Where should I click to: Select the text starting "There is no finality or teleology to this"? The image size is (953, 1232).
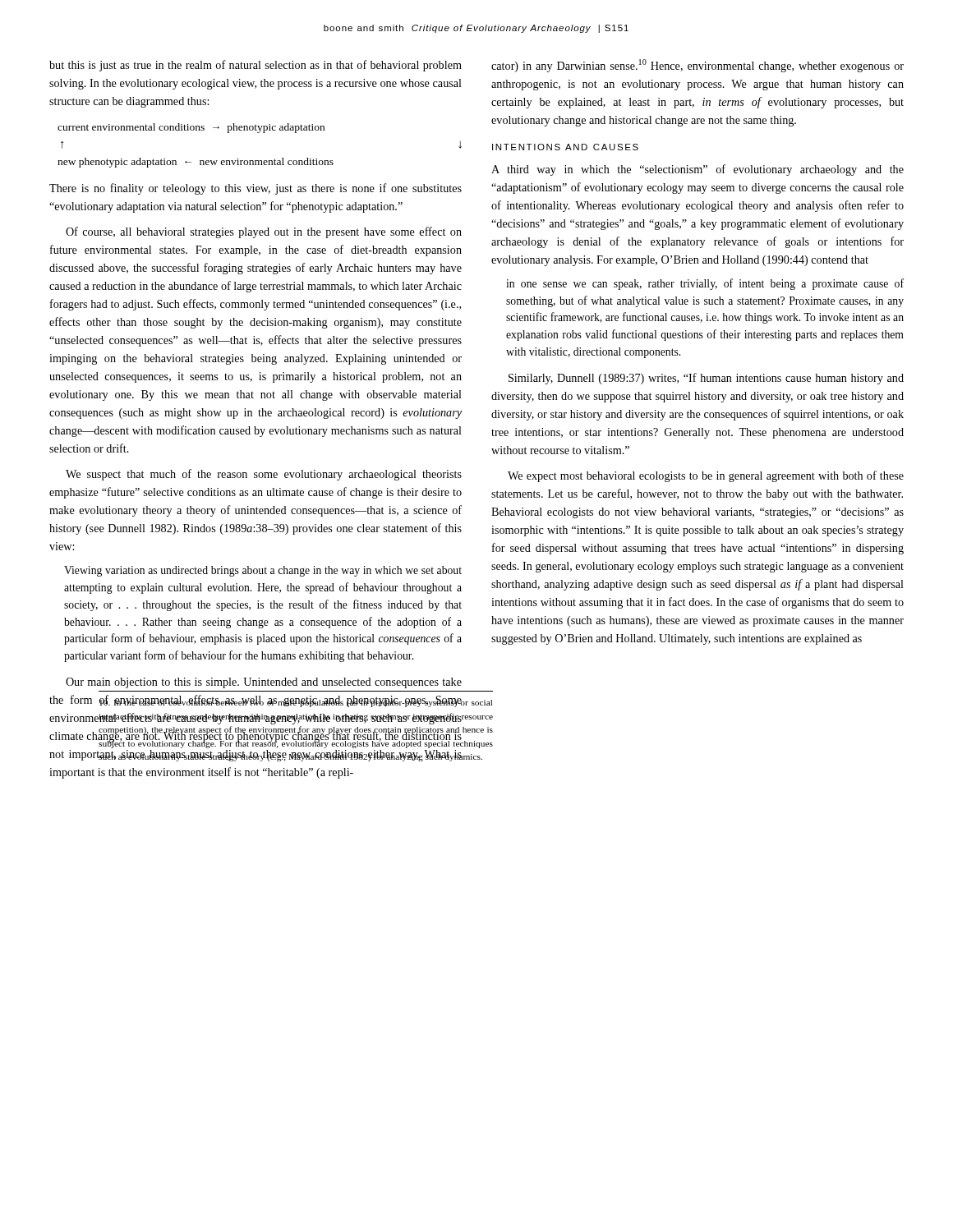click(x=255, y=367)
